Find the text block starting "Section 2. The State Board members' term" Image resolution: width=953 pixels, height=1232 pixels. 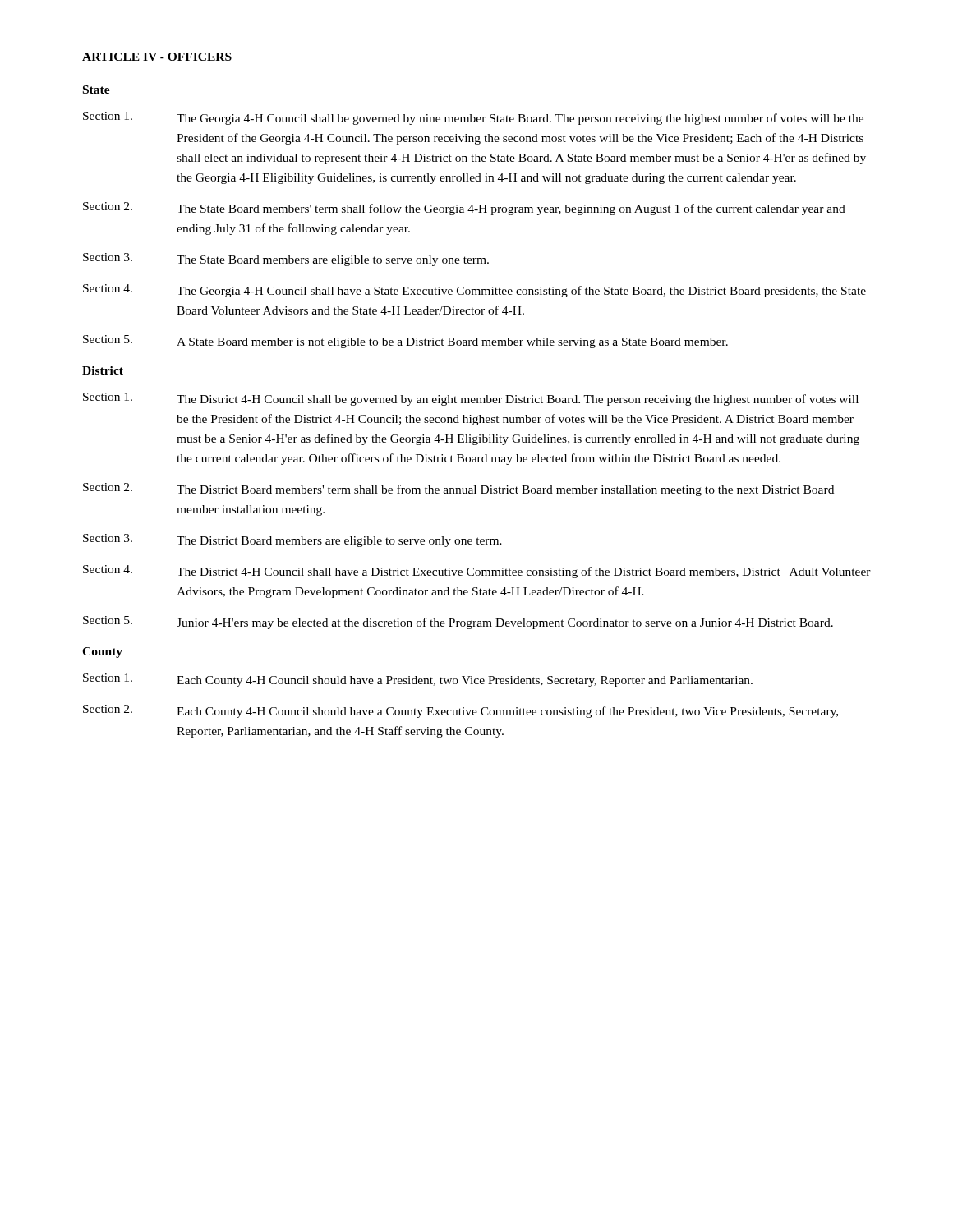pyautogui.click(x=476, y=219)
